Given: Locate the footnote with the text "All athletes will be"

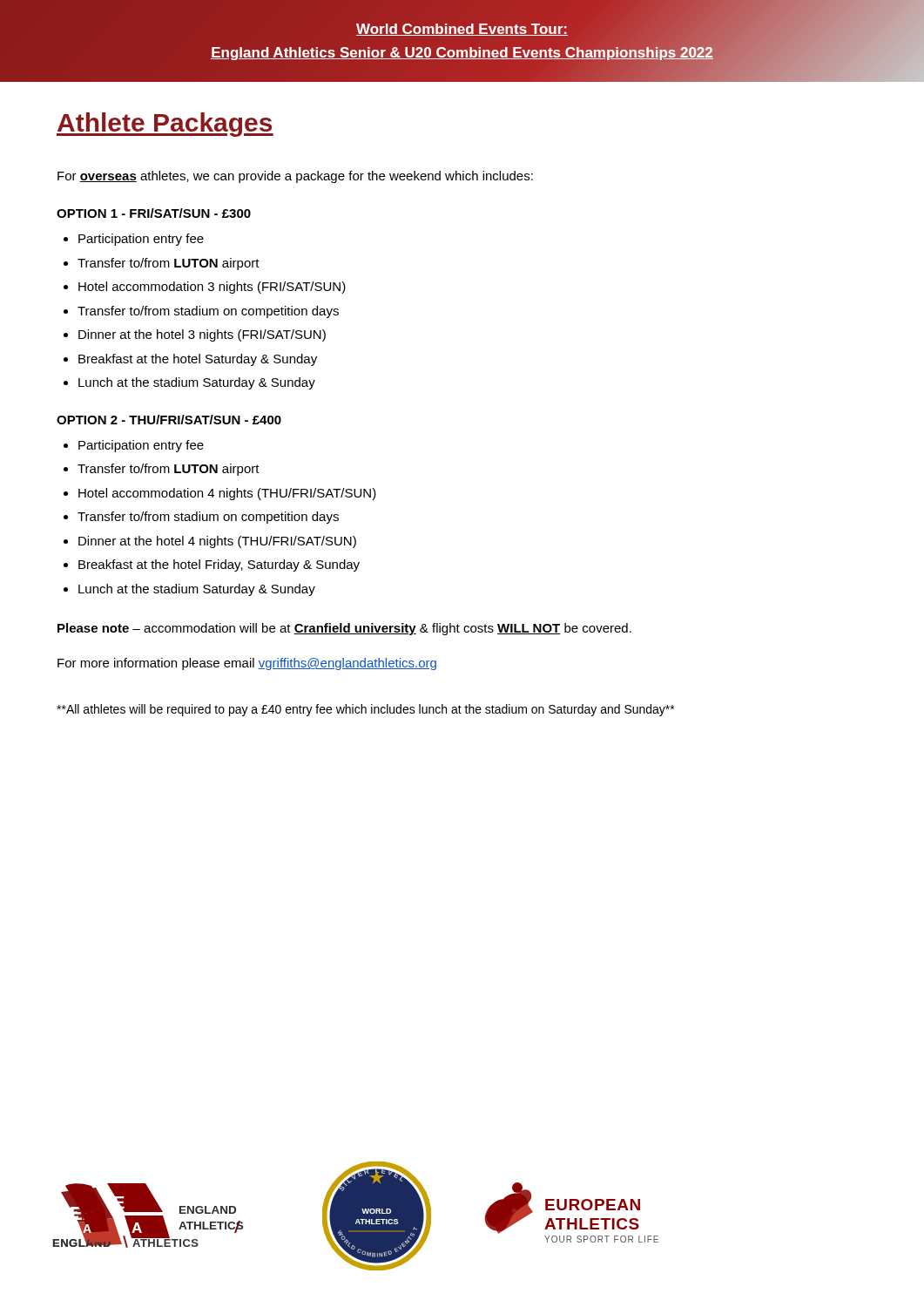Looking at the screenshot, I should point(366,710).
